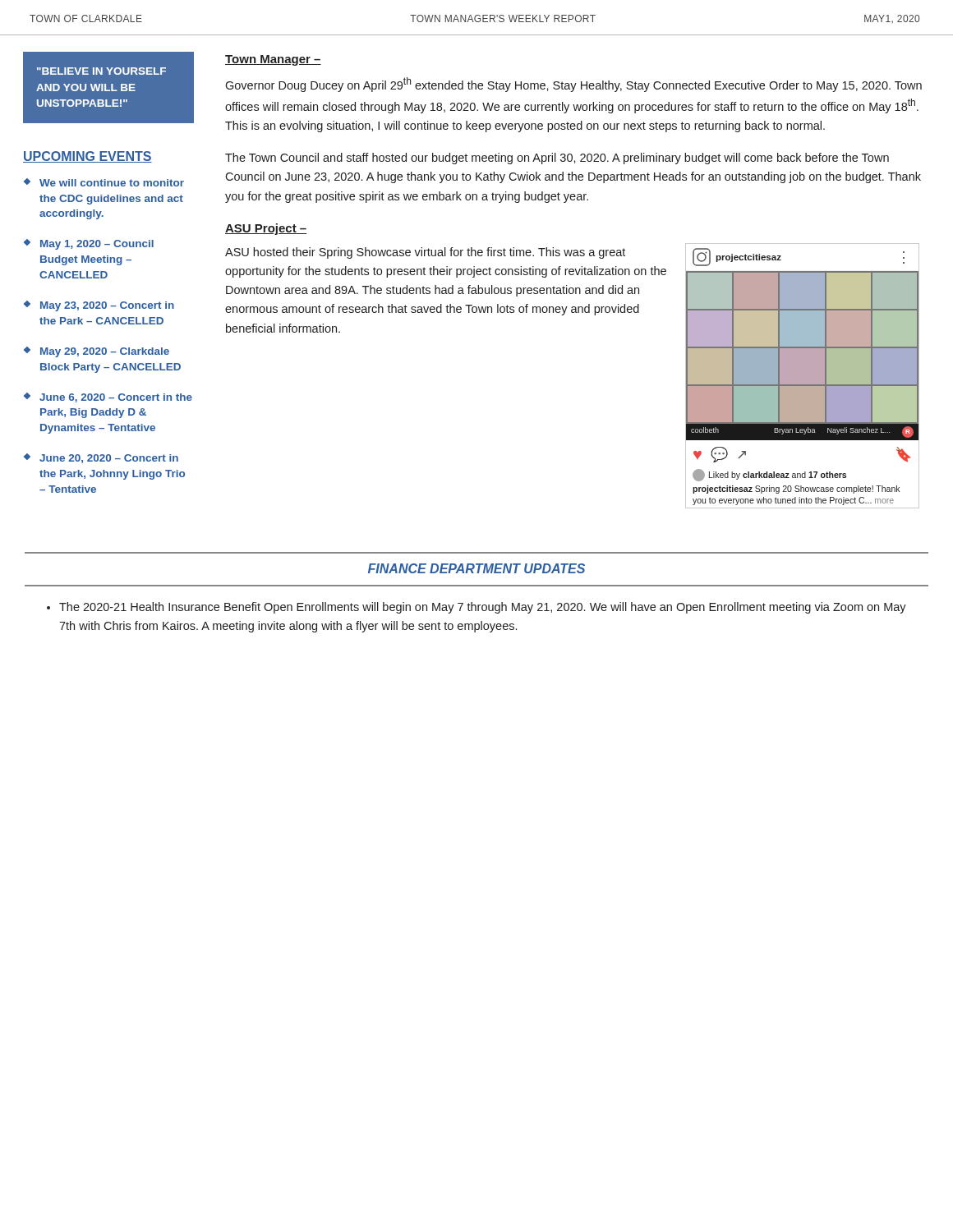
Task: Click on the text block that reads "The Town Council and staff"
Action: pos(573,177)
